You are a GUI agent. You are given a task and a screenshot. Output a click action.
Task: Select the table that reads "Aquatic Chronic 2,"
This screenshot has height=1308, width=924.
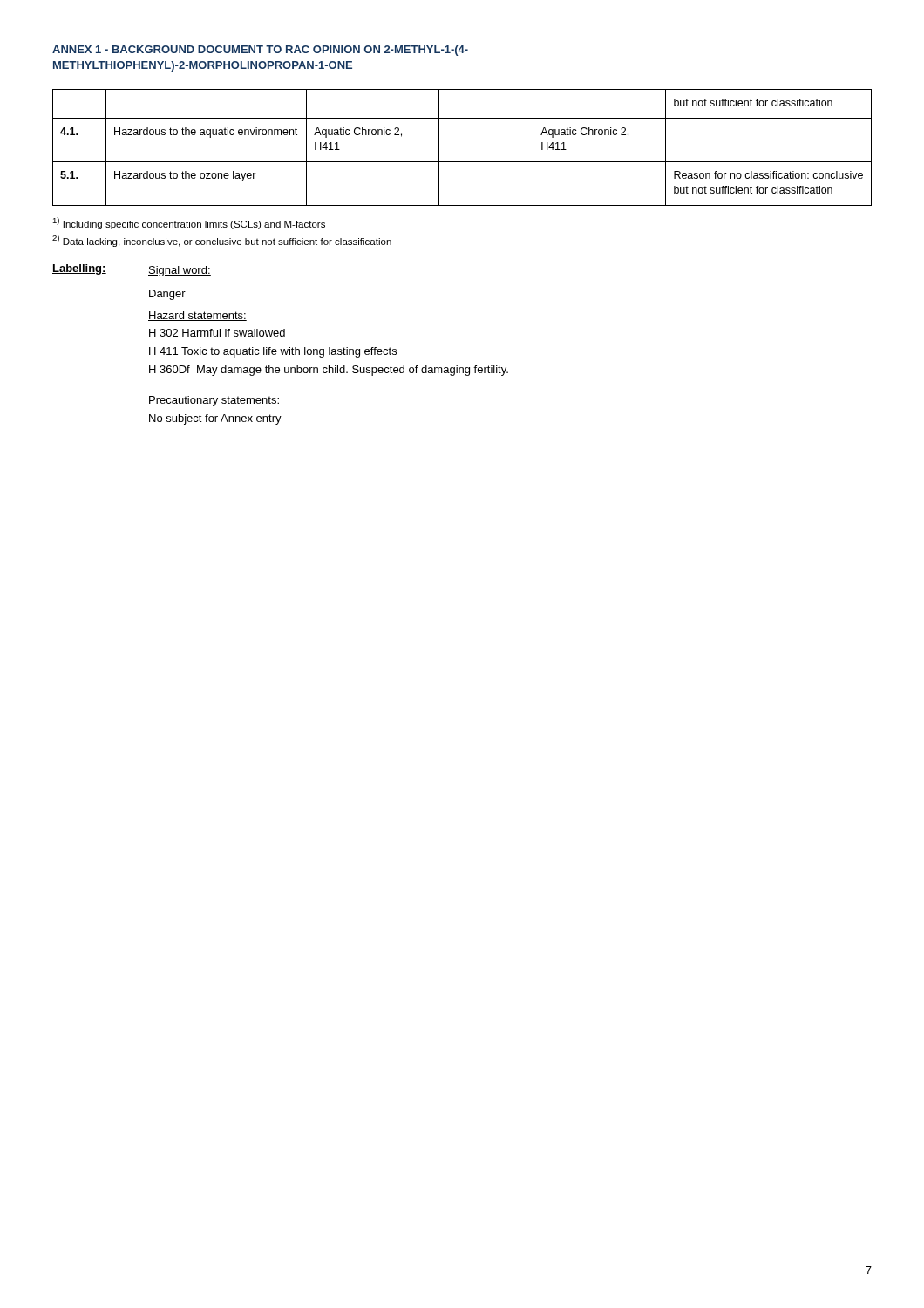(462, 147)
